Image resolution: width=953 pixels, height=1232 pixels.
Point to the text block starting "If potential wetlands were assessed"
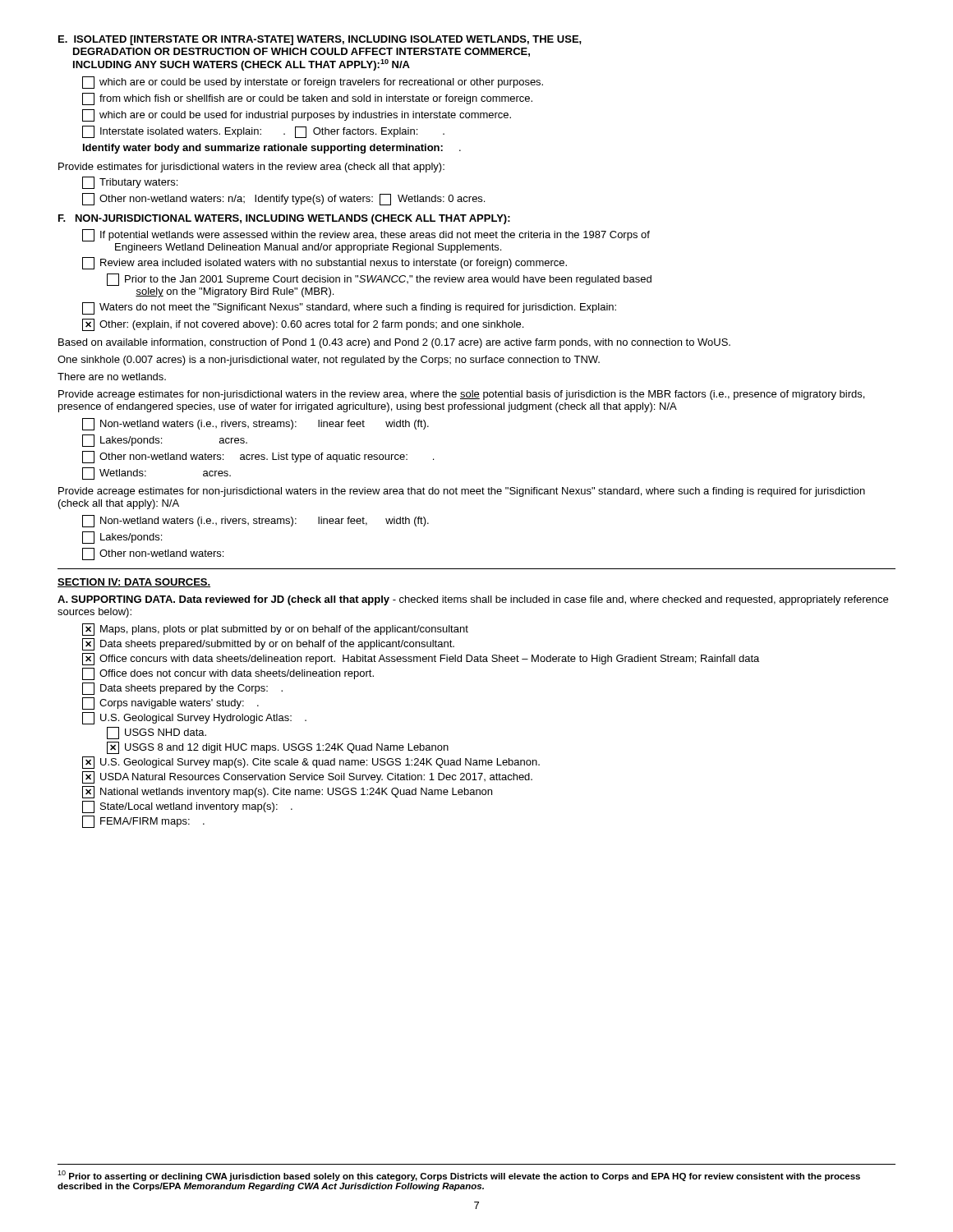coord(366,241)
